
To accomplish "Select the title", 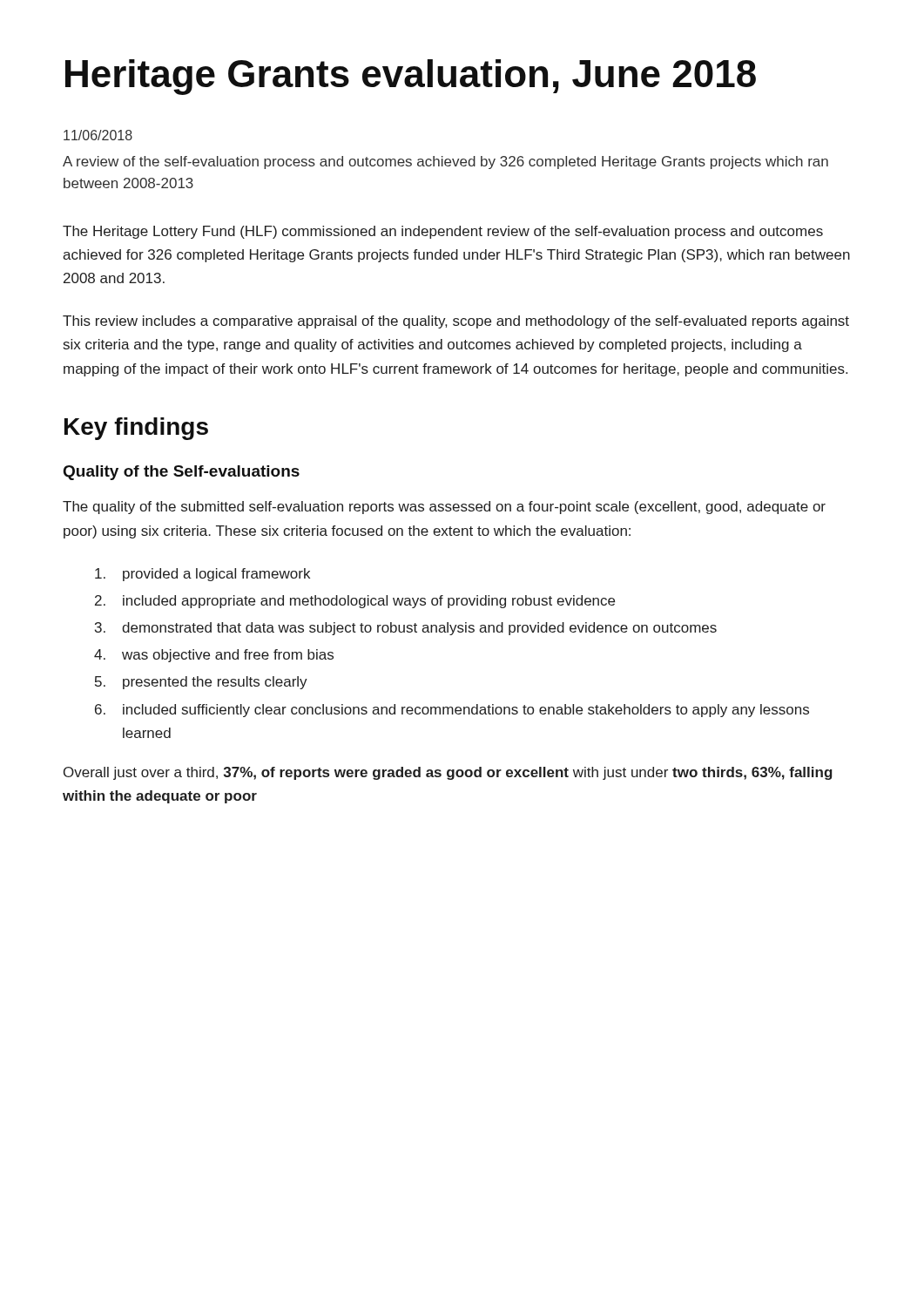I will (x=410, y=74).
